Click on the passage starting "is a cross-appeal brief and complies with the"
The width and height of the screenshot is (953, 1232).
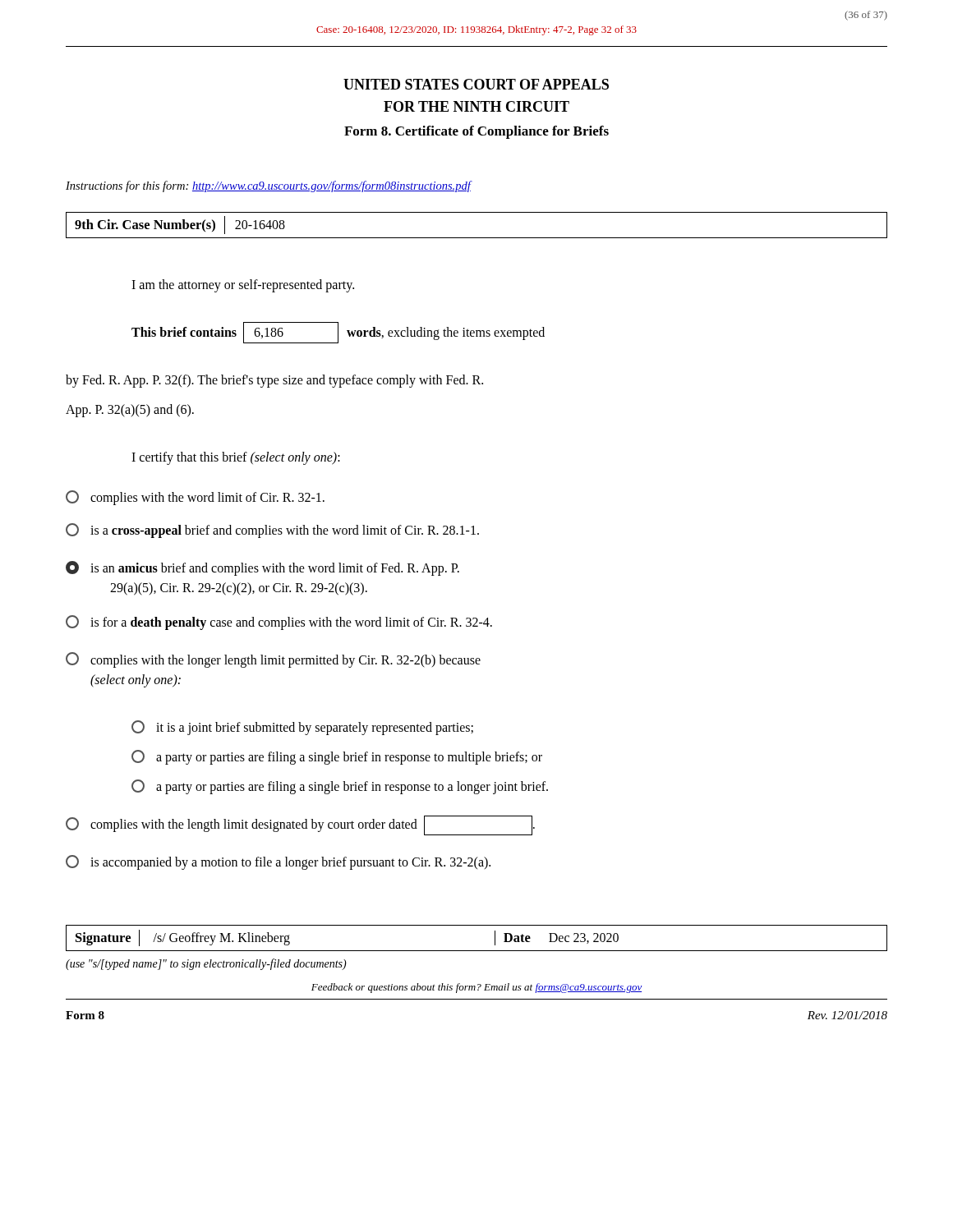[273, 531]
